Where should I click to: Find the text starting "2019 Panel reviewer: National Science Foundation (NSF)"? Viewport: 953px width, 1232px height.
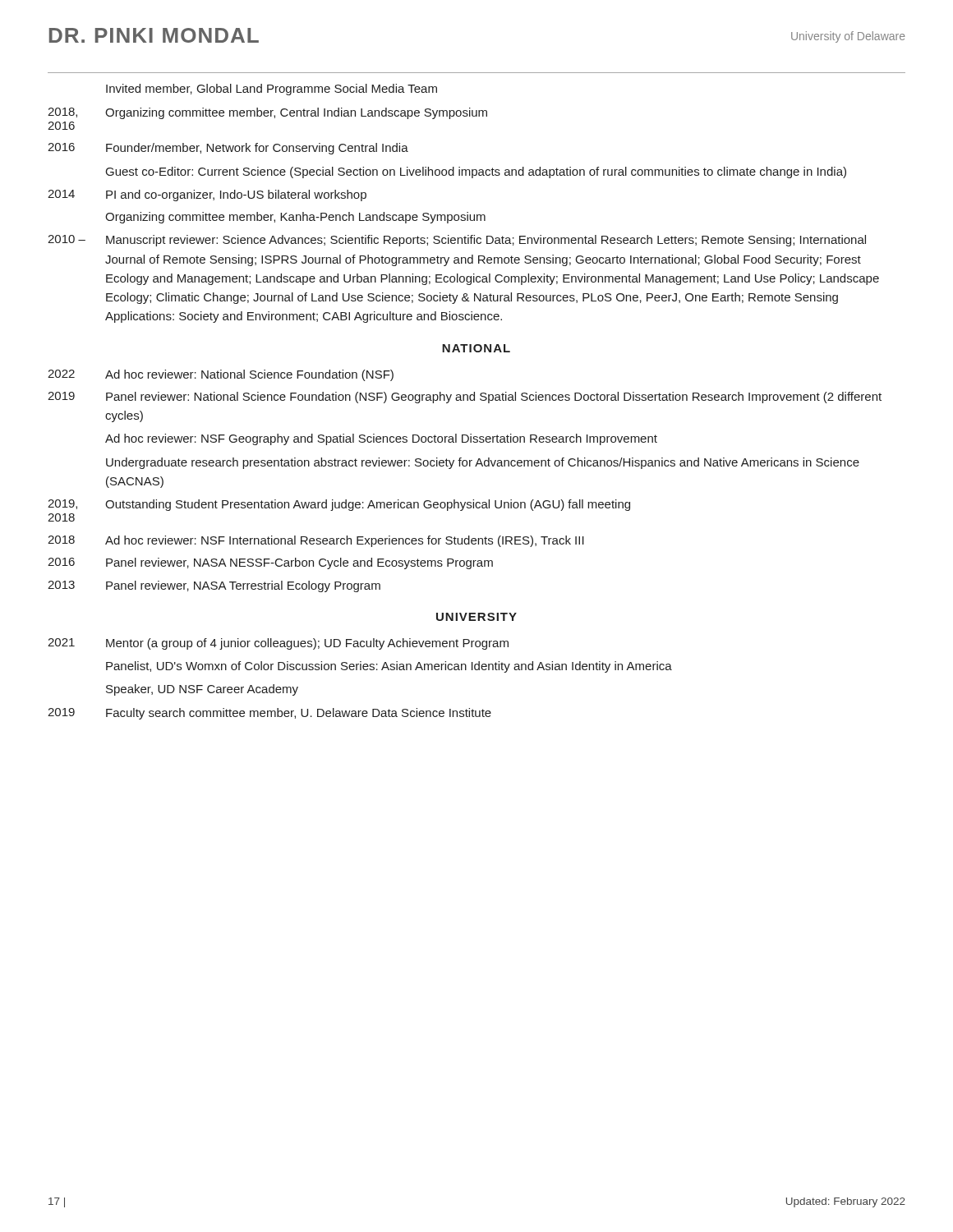pos(476,406)
